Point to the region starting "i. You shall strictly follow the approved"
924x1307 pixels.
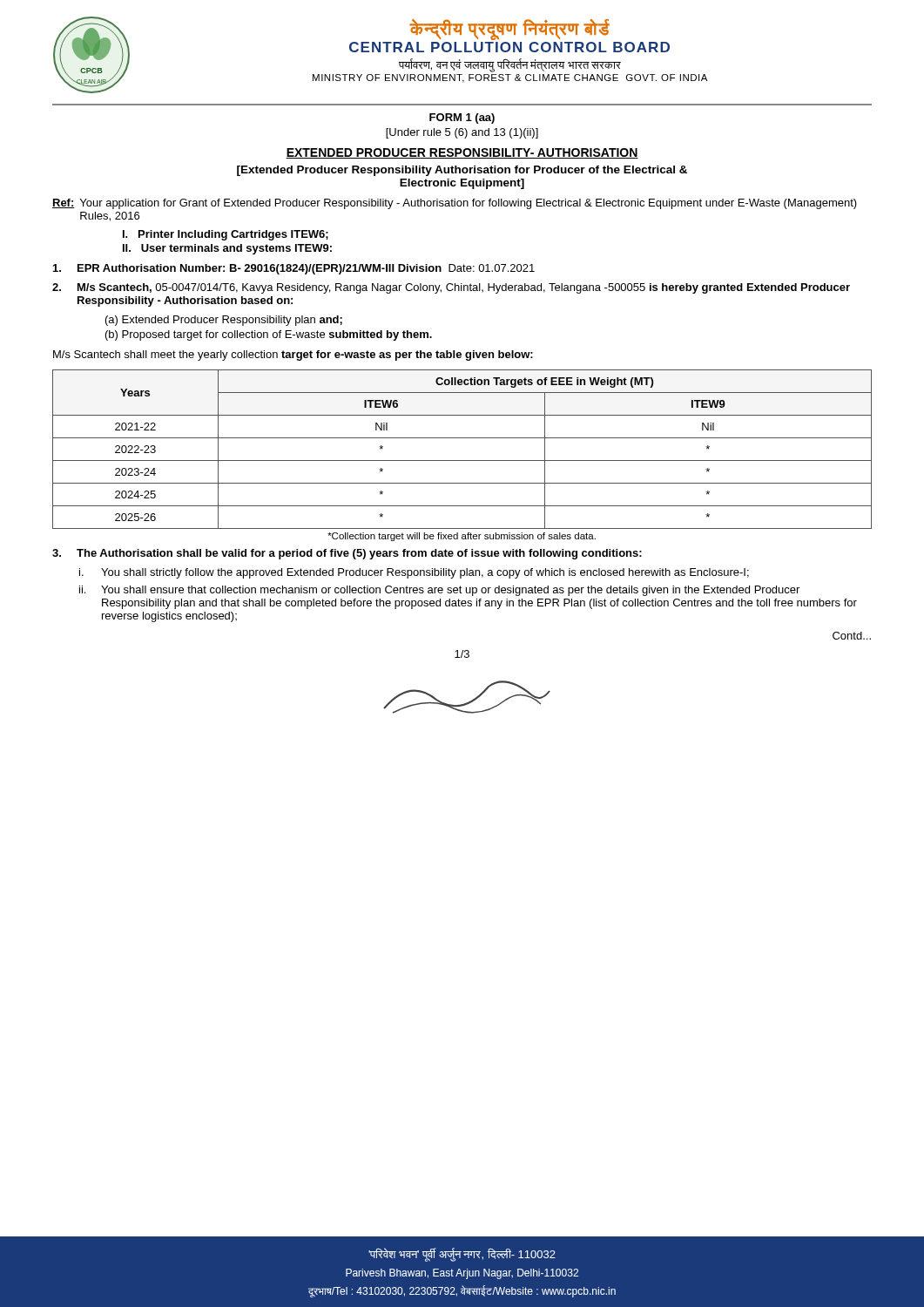pos(414,572)
